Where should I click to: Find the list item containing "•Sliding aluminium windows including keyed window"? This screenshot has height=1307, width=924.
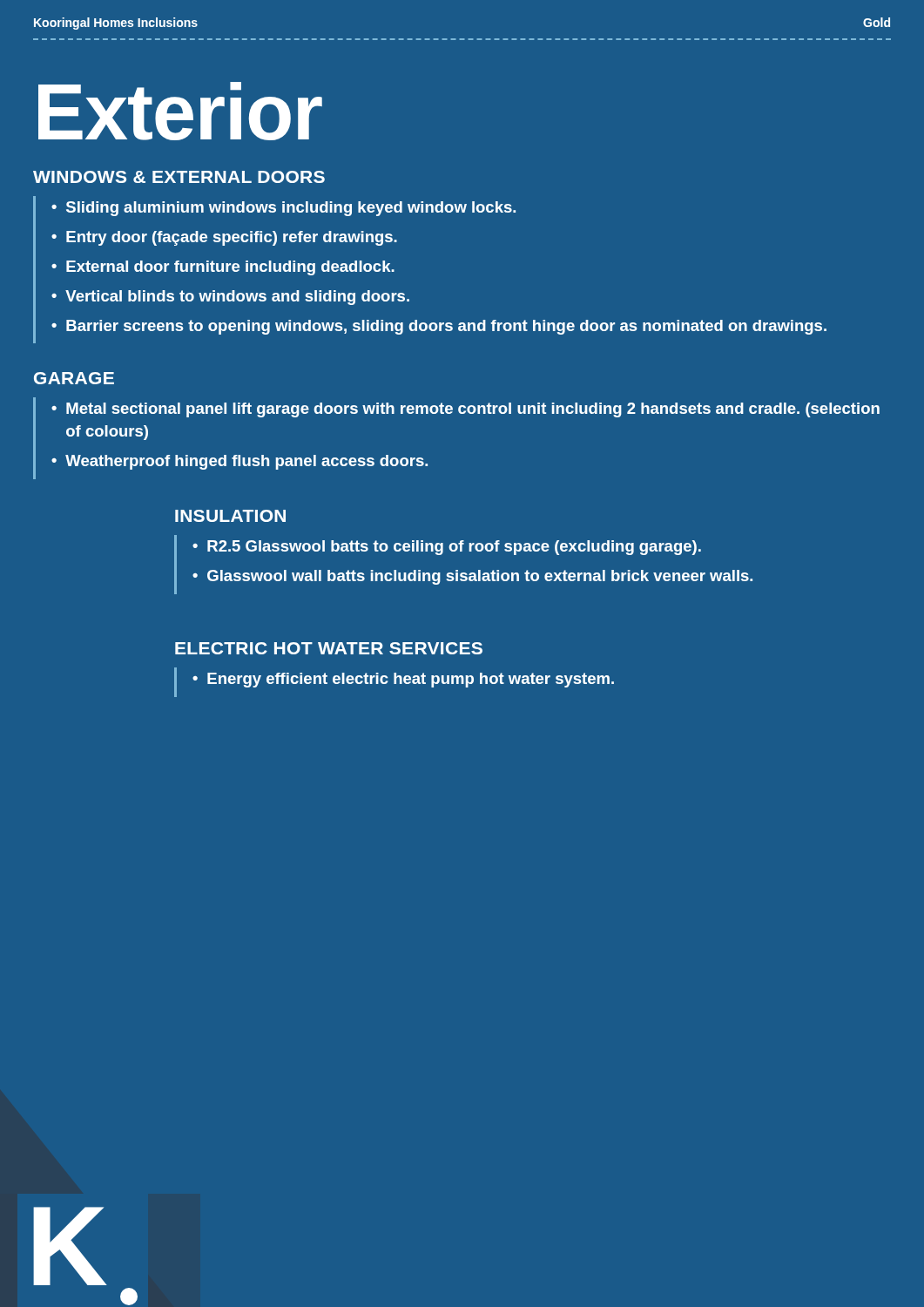[x=284, y=207]
